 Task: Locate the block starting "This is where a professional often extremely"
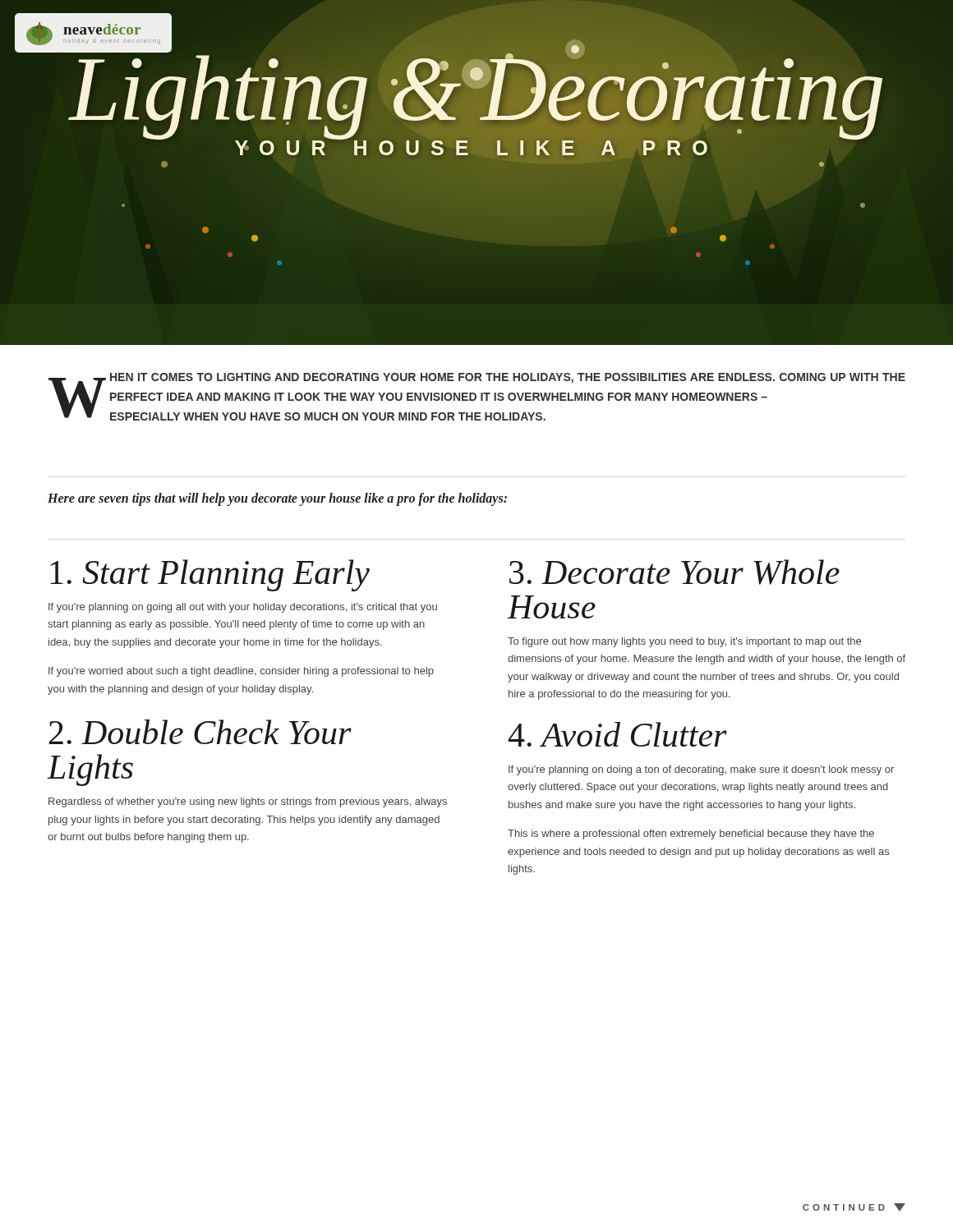coord(709,851)
